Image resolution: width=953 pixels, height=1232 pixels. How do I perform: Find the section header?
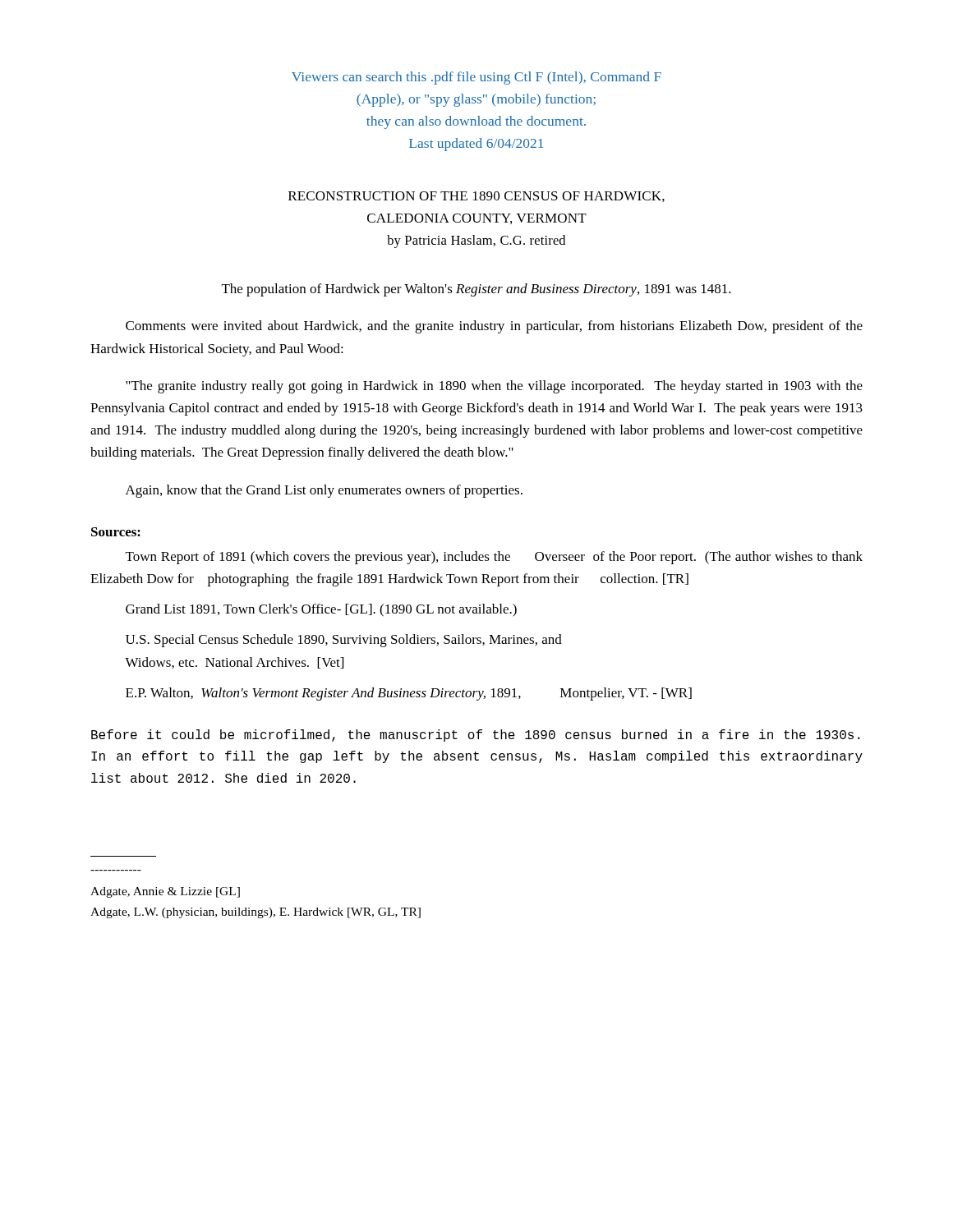click(x=116, y=532)
